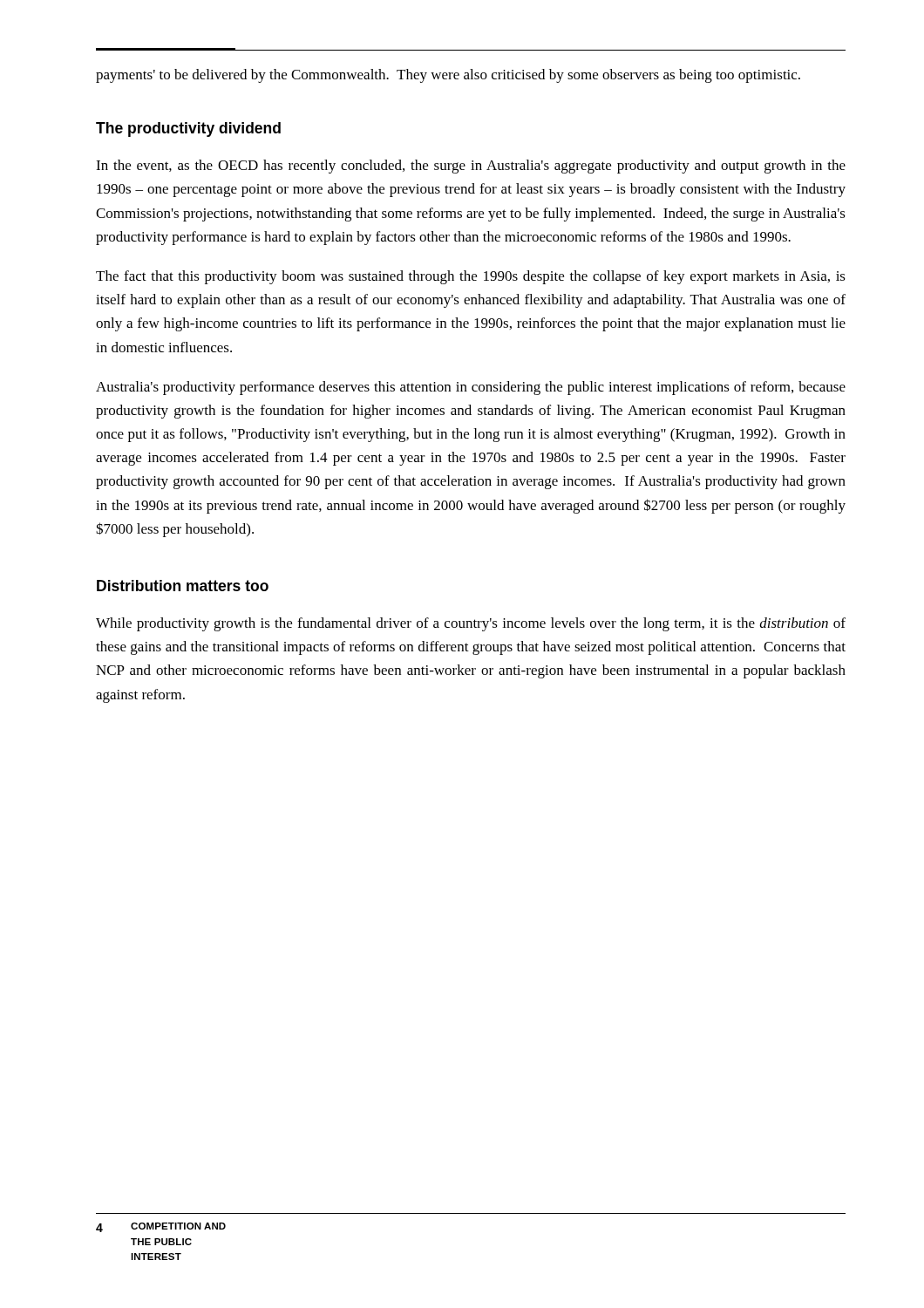This screenshot has width=924, height=1308.
Task: Locate the block of text that opens with "In the event, as the"
Action: pos(471,201)
